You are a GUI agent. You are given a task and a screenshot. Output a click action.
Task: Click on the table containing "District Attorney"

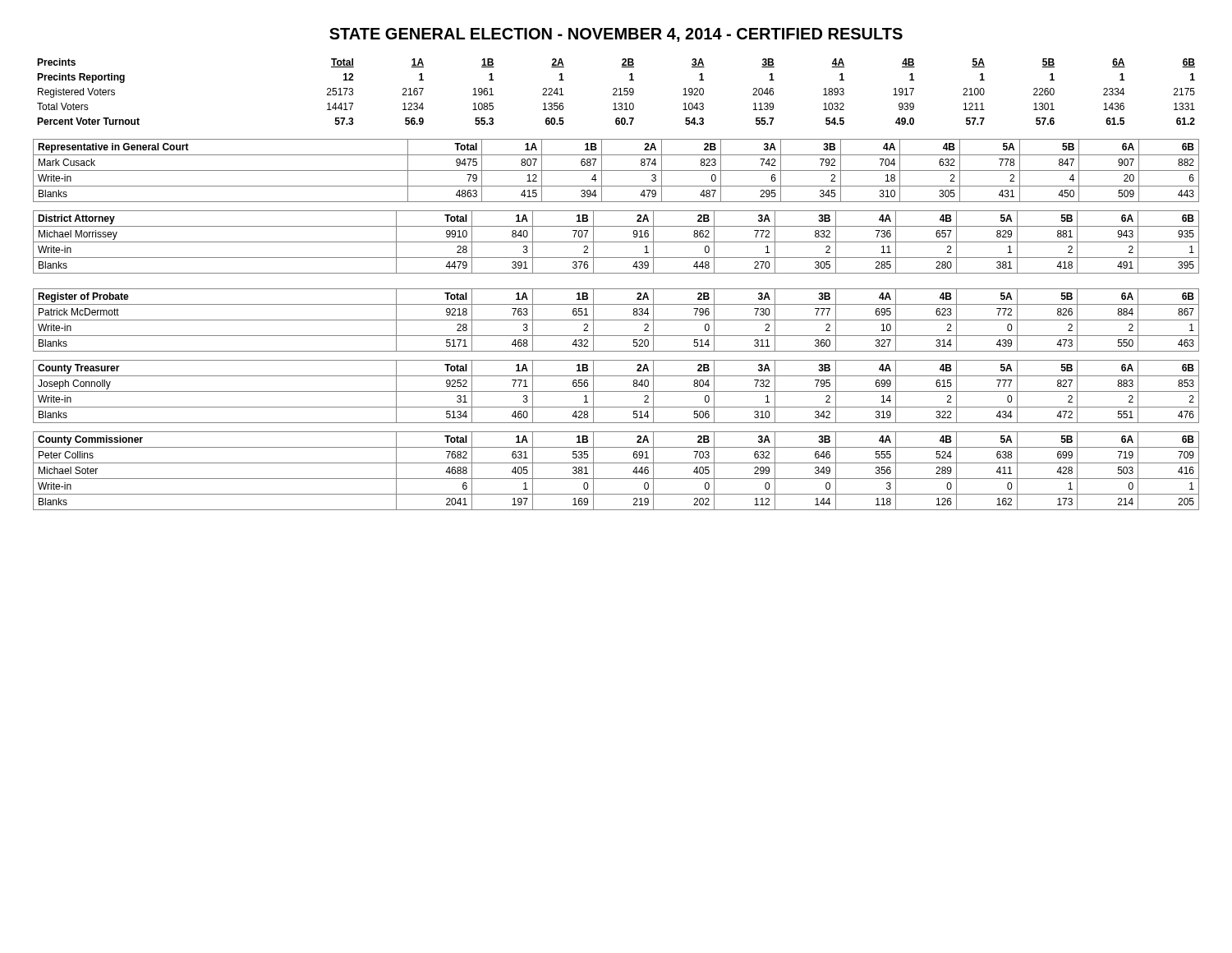pyautogui.click(x=616, y=242)
